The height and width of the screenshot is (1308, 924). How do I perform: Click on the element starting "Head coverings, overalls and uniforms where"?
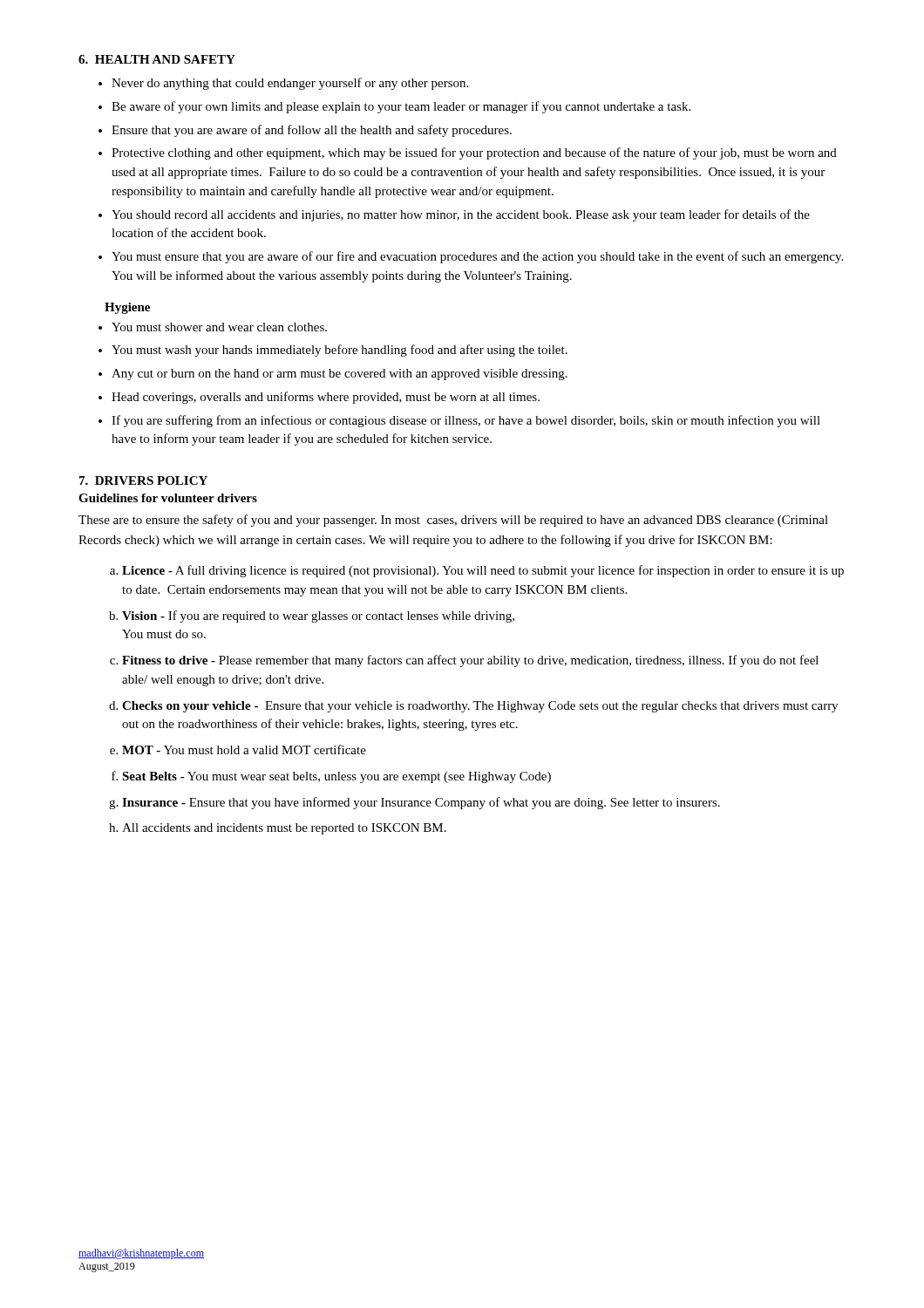326,397
